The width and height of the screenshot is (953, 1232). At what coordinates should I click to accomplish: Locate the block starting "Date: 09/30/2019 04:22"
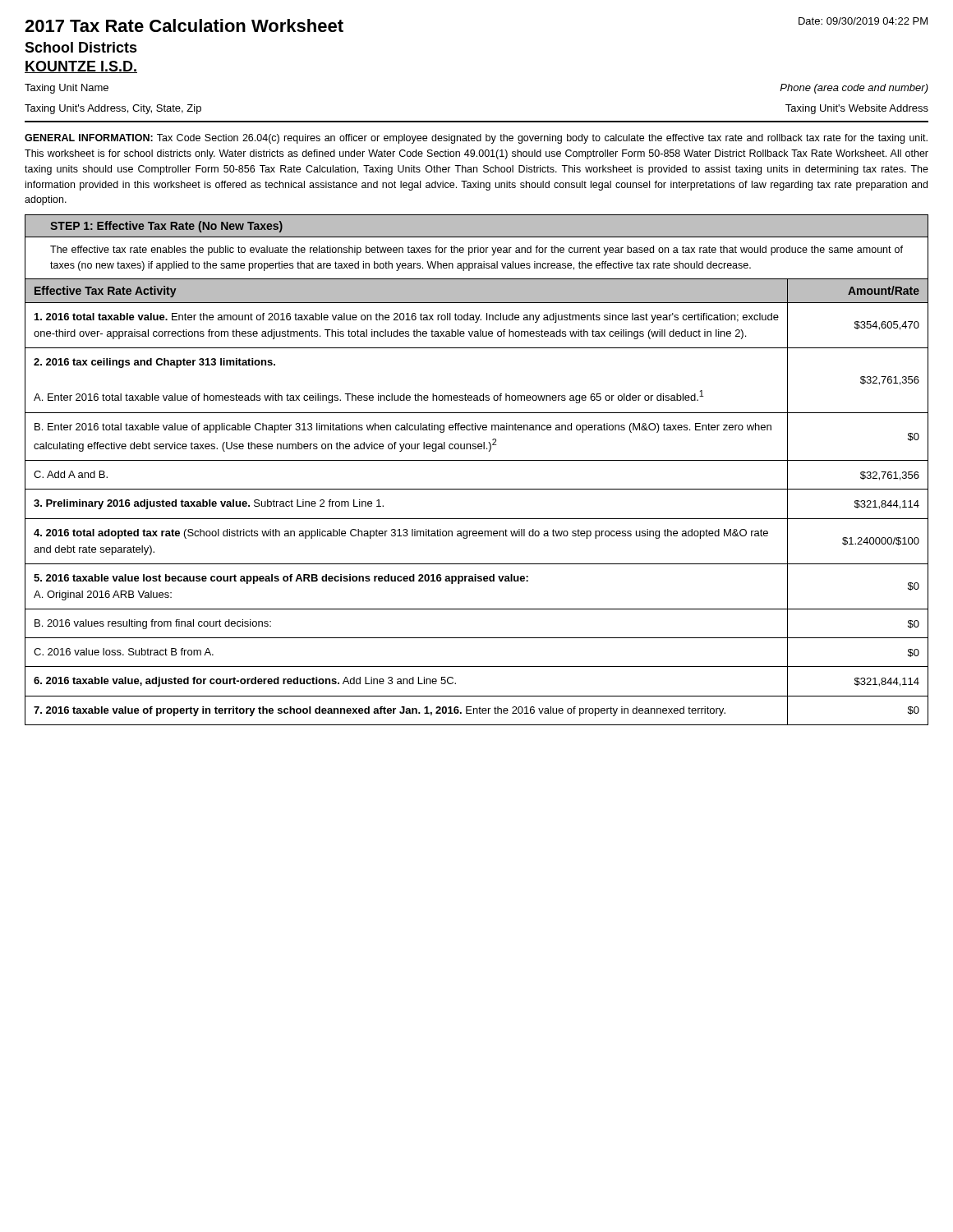pos(863,21)
